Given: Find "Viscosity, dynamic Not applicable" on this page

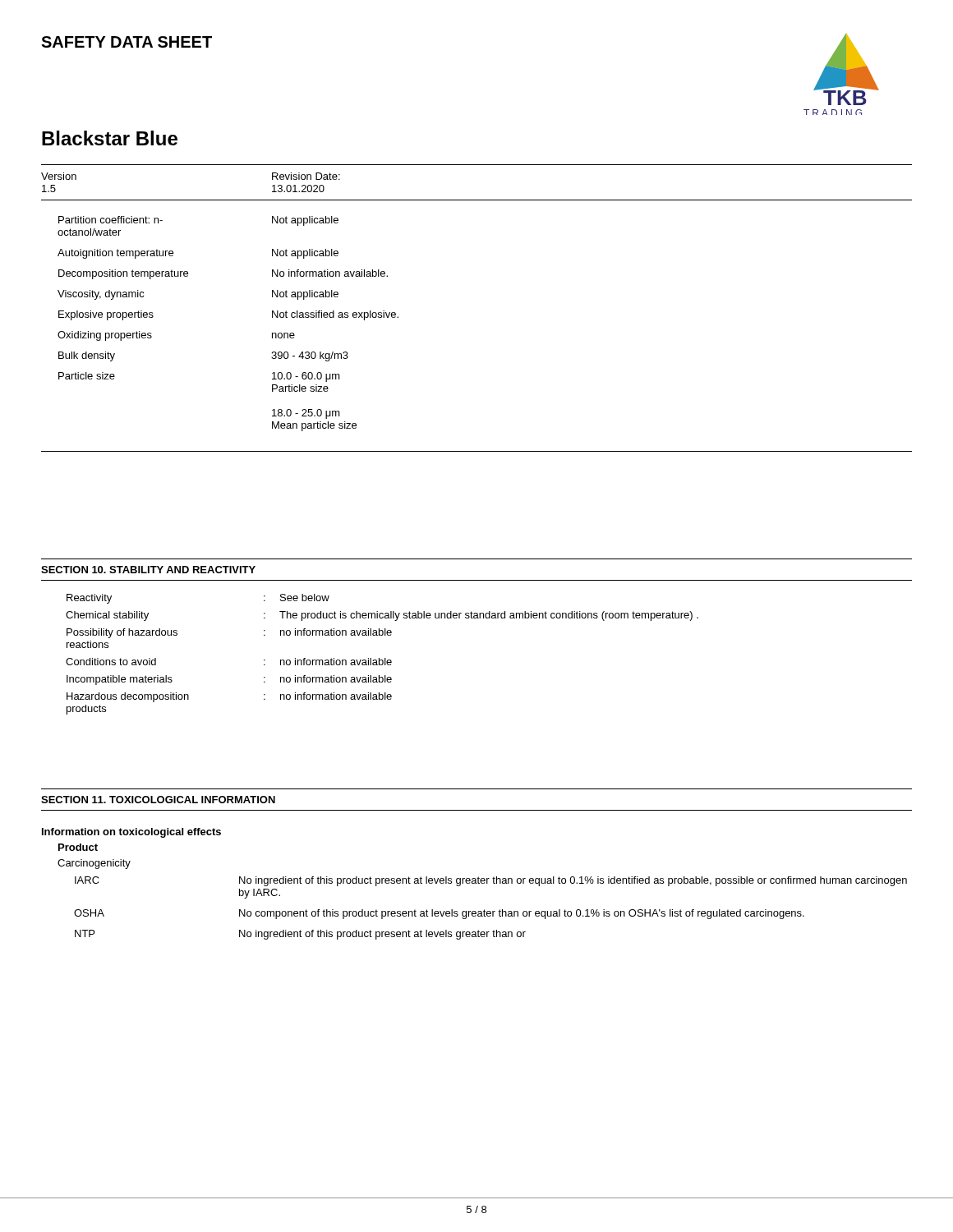Looking at the screenshot, I should (96, 294).
